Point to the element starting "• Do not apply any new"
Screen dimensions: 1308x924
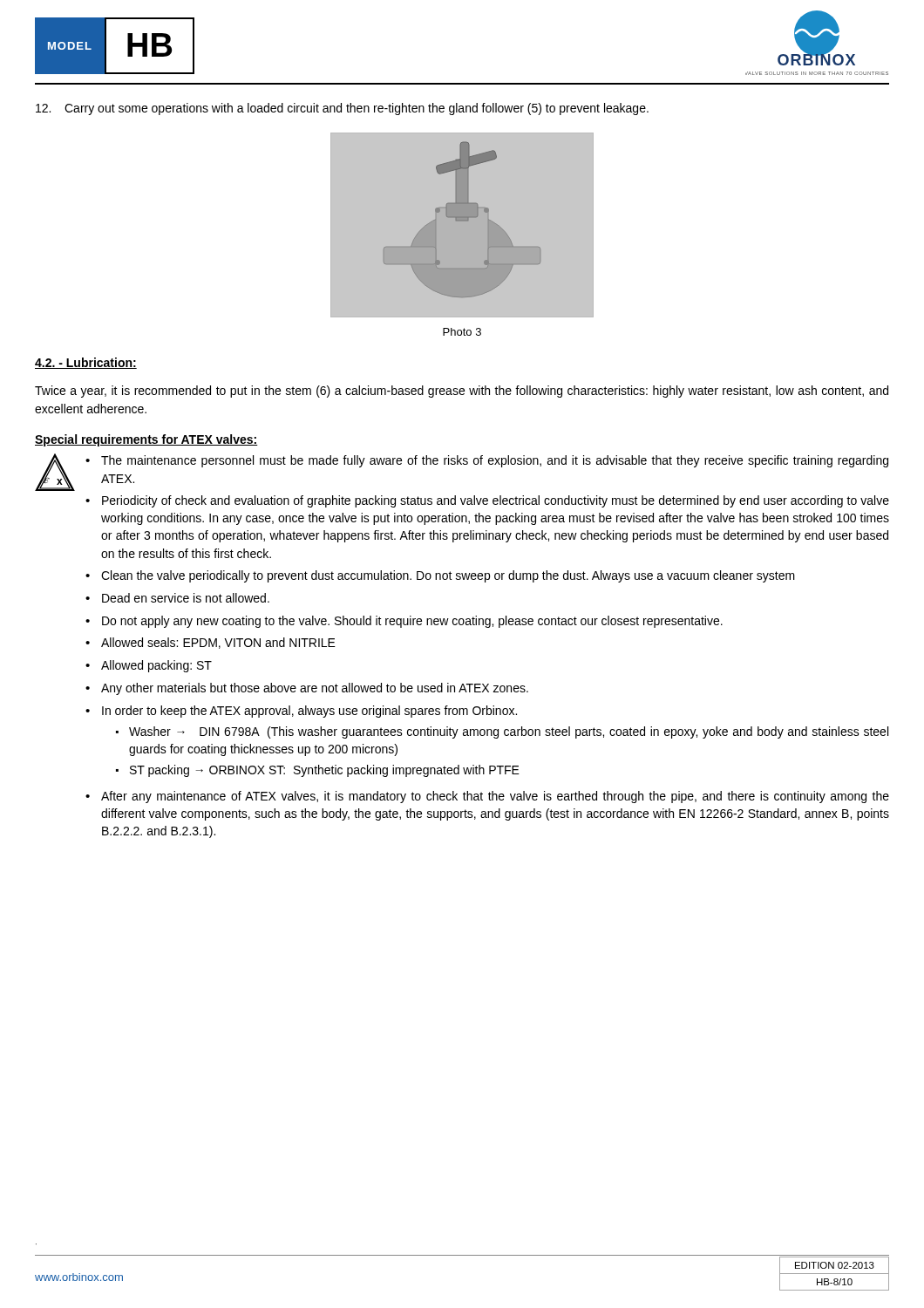(x=487, y=621)
